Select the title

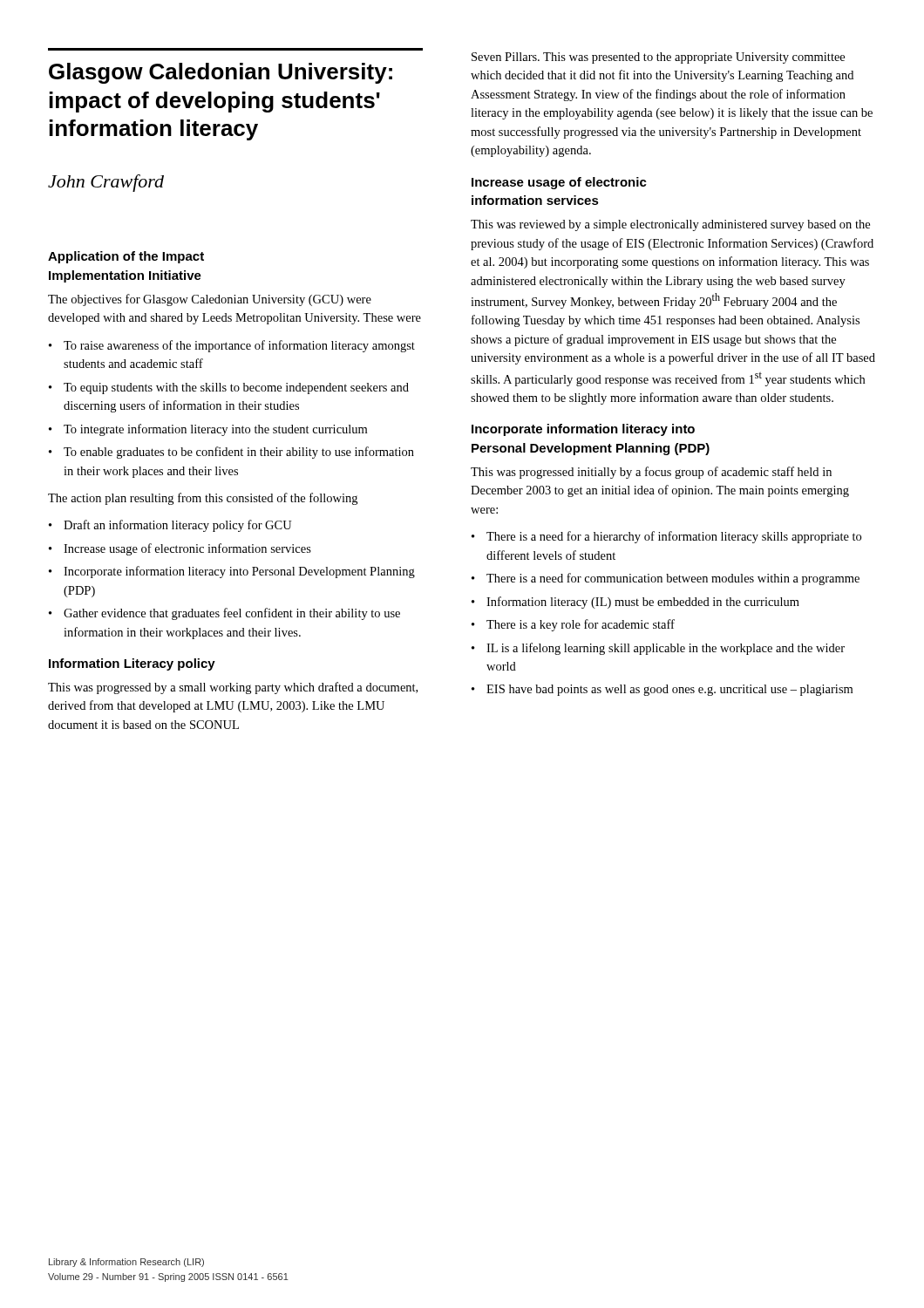click(235, 100)
